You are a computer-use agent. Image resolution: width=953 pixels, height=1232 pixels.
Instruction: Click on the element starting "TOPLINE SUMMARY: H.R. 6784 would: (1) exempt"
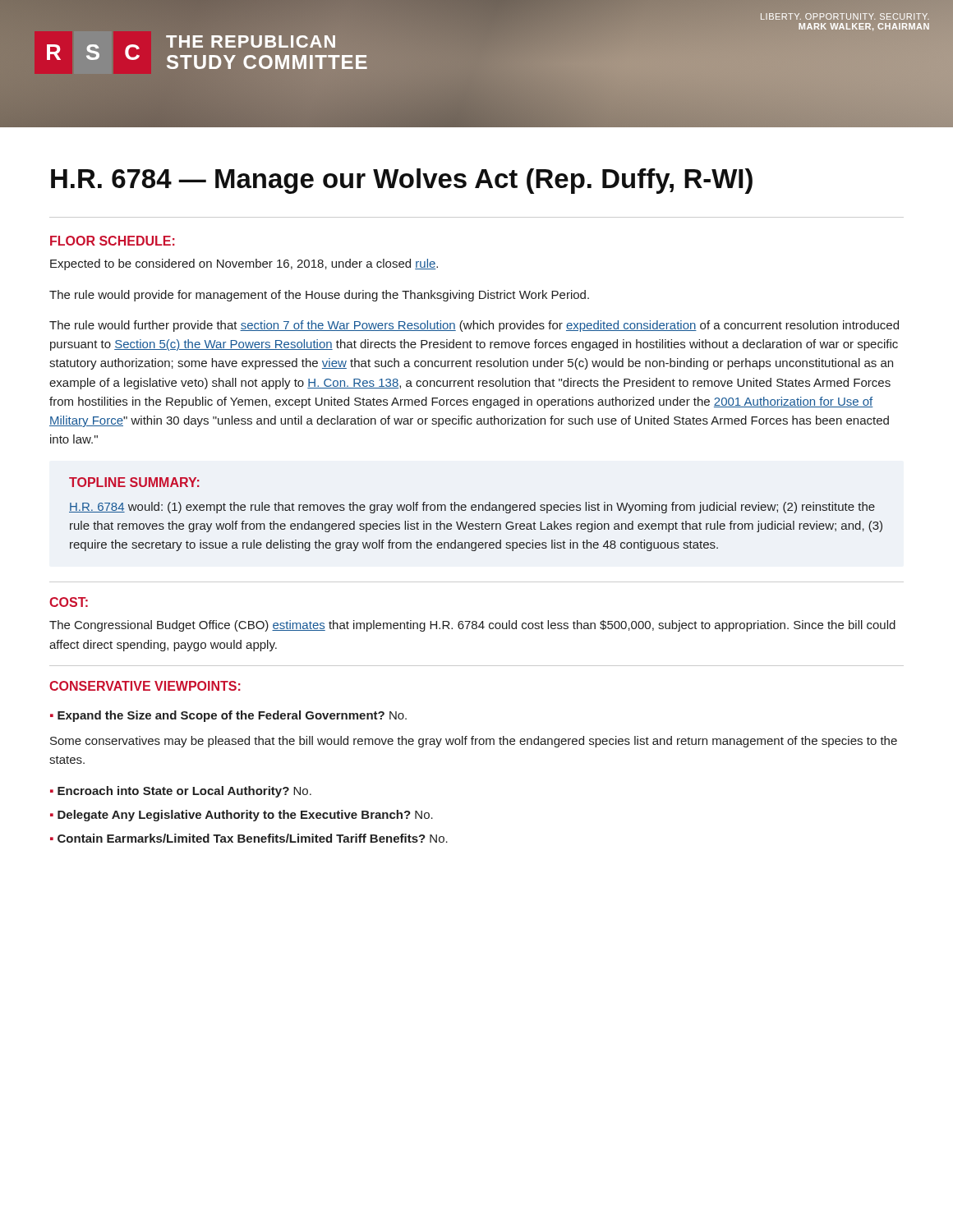pos(476,514)
